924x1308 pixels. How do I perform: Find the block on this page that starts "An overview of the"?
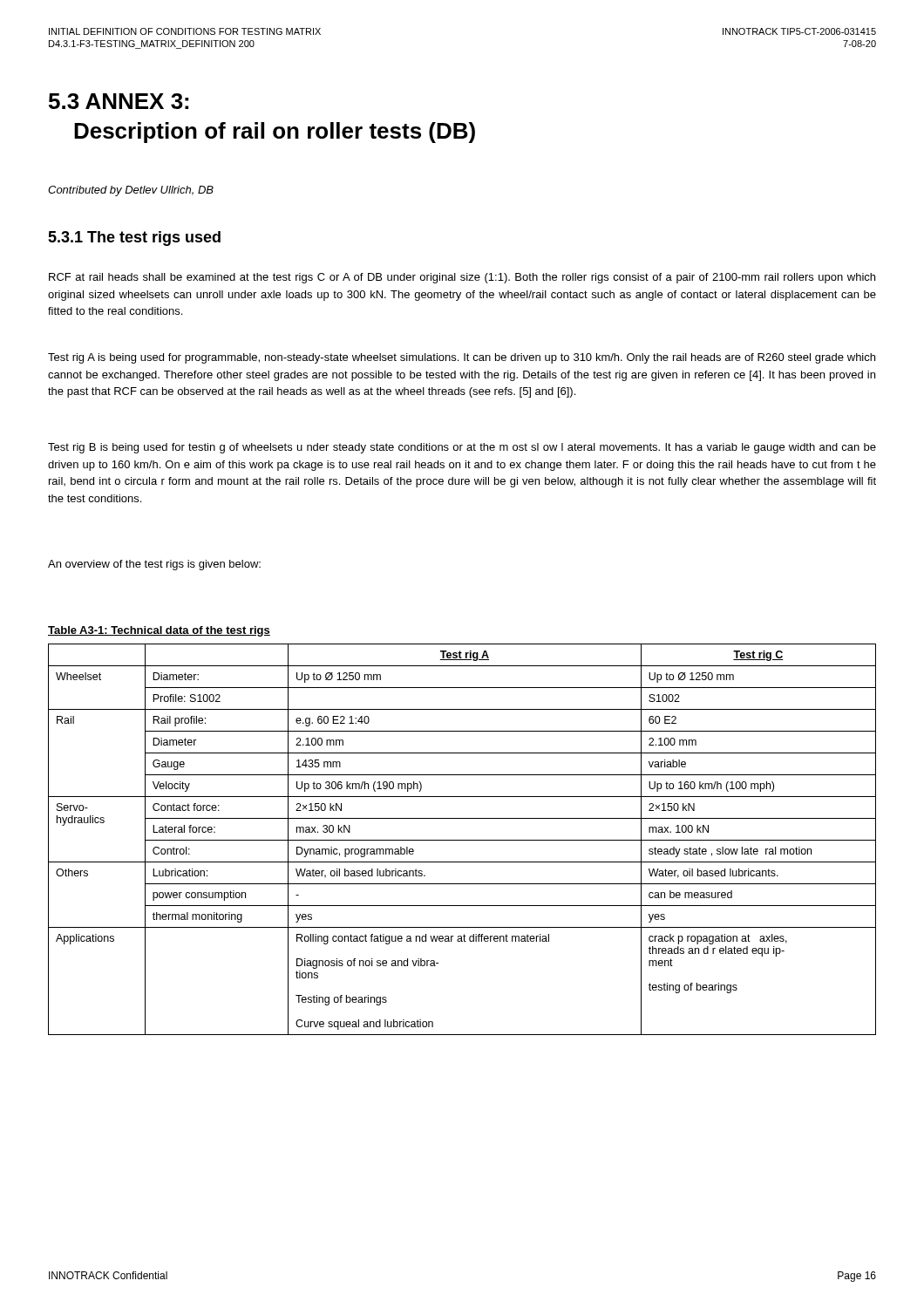click(155, 564)
